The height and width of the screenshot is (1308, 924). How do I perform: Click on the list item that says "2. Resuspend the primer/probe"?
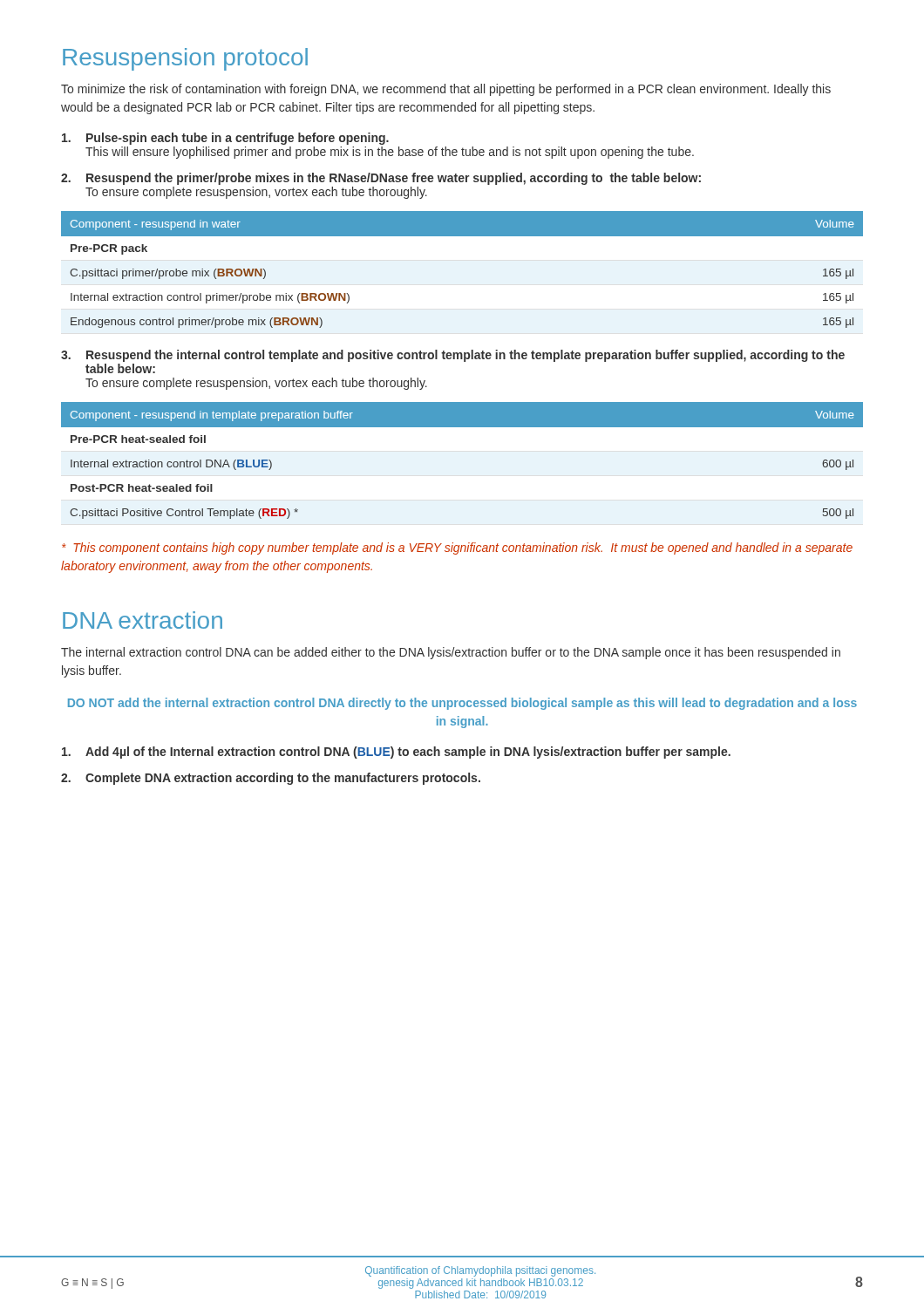pyautogui.click(x=462, y=185)
